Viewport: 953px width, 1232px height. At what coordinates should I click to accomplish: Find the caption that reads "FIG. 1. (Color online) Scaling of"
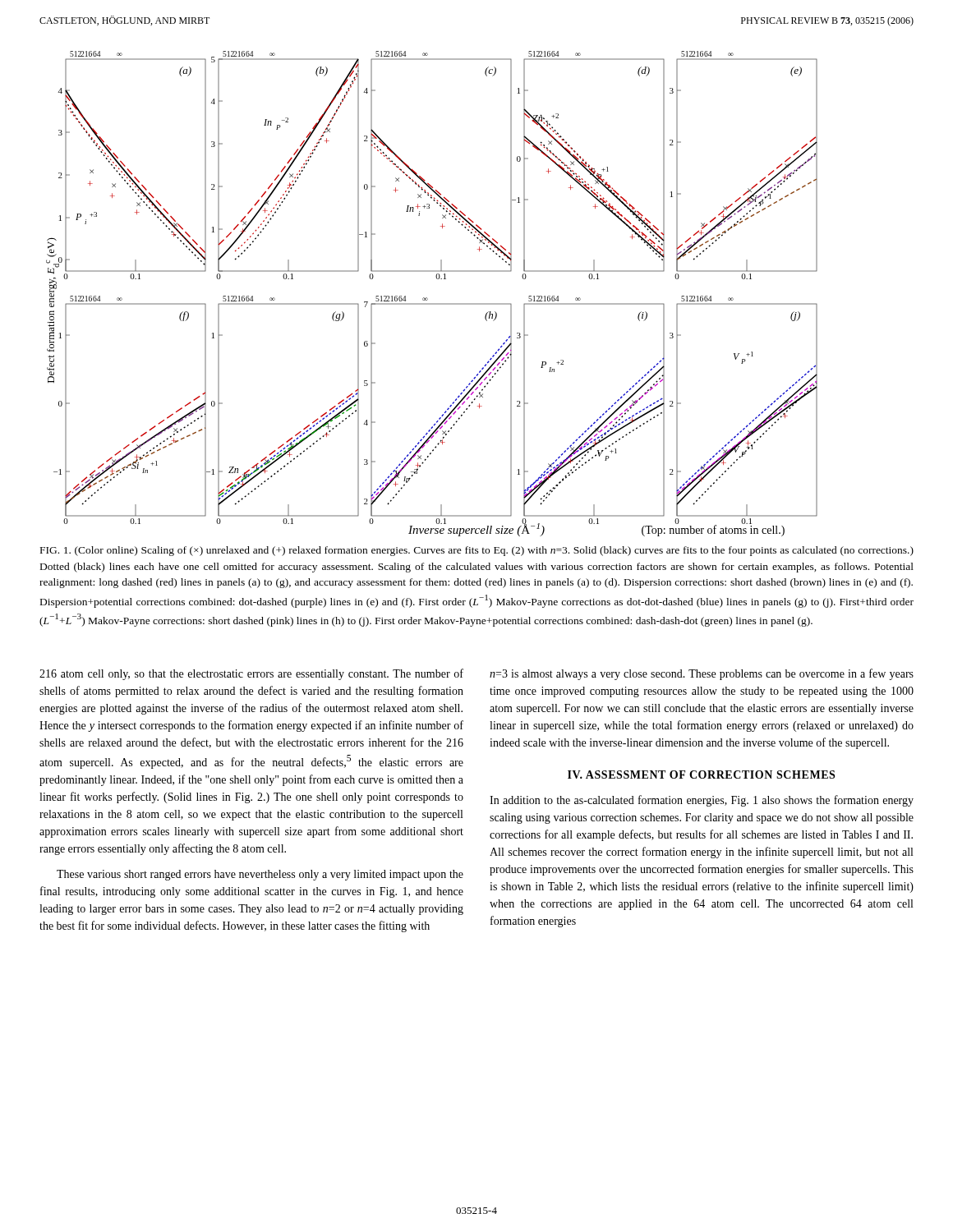[476, 585]
